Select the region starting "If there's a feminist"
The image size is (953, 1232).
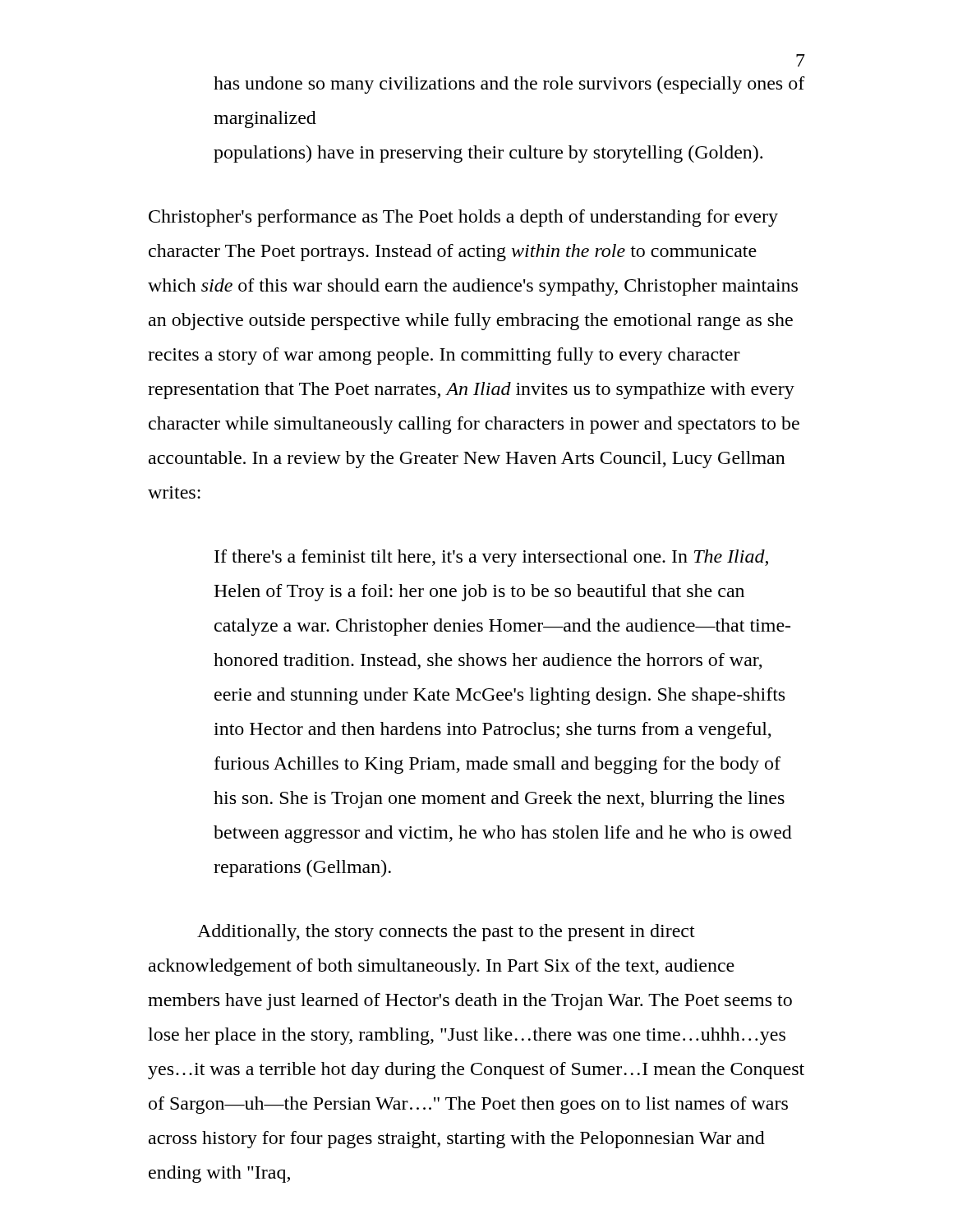click(509, 711)
